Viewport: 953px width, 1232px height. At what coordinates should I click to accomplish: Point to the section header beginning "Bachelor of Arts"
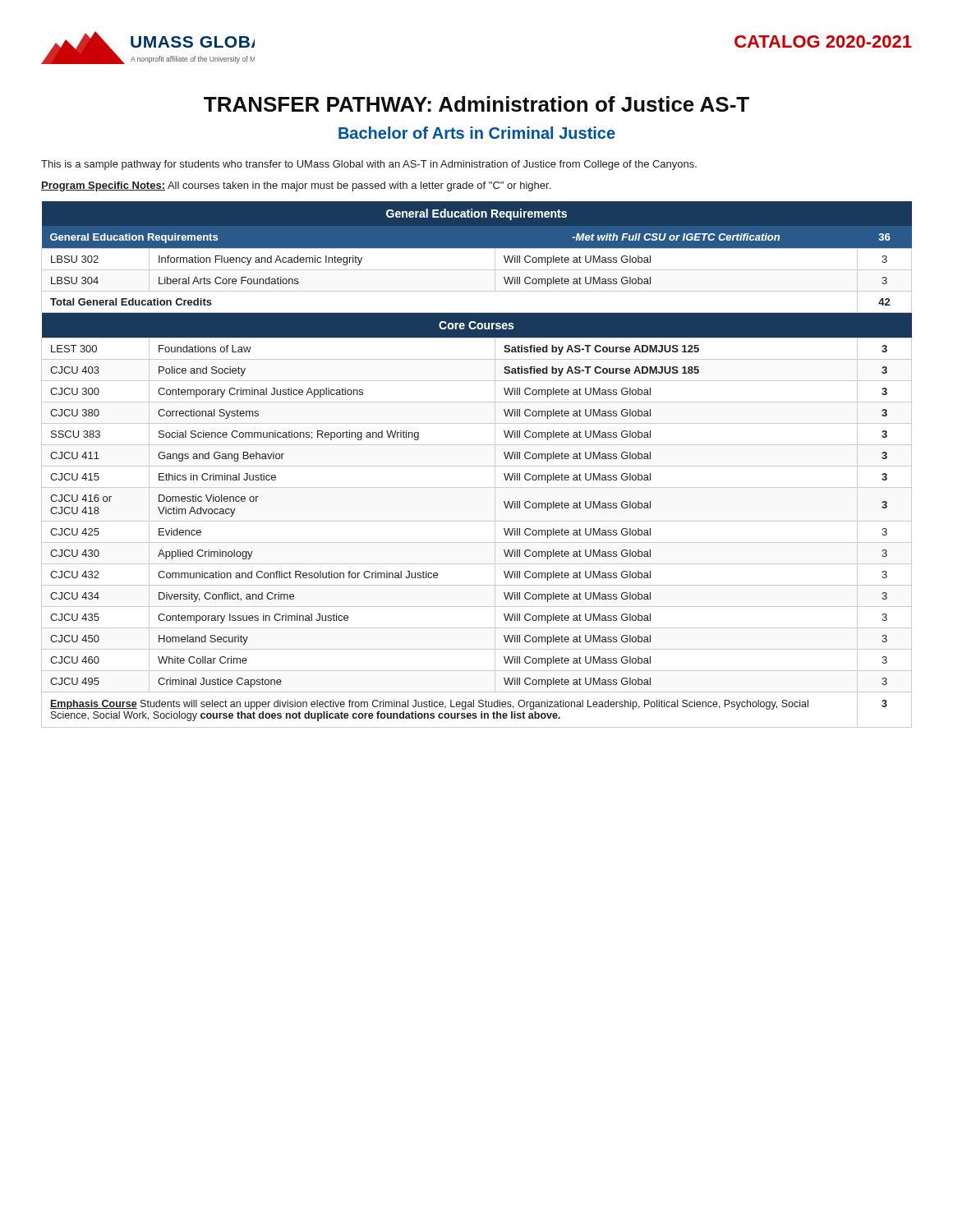pyautogui.click(x=476, y=133)
